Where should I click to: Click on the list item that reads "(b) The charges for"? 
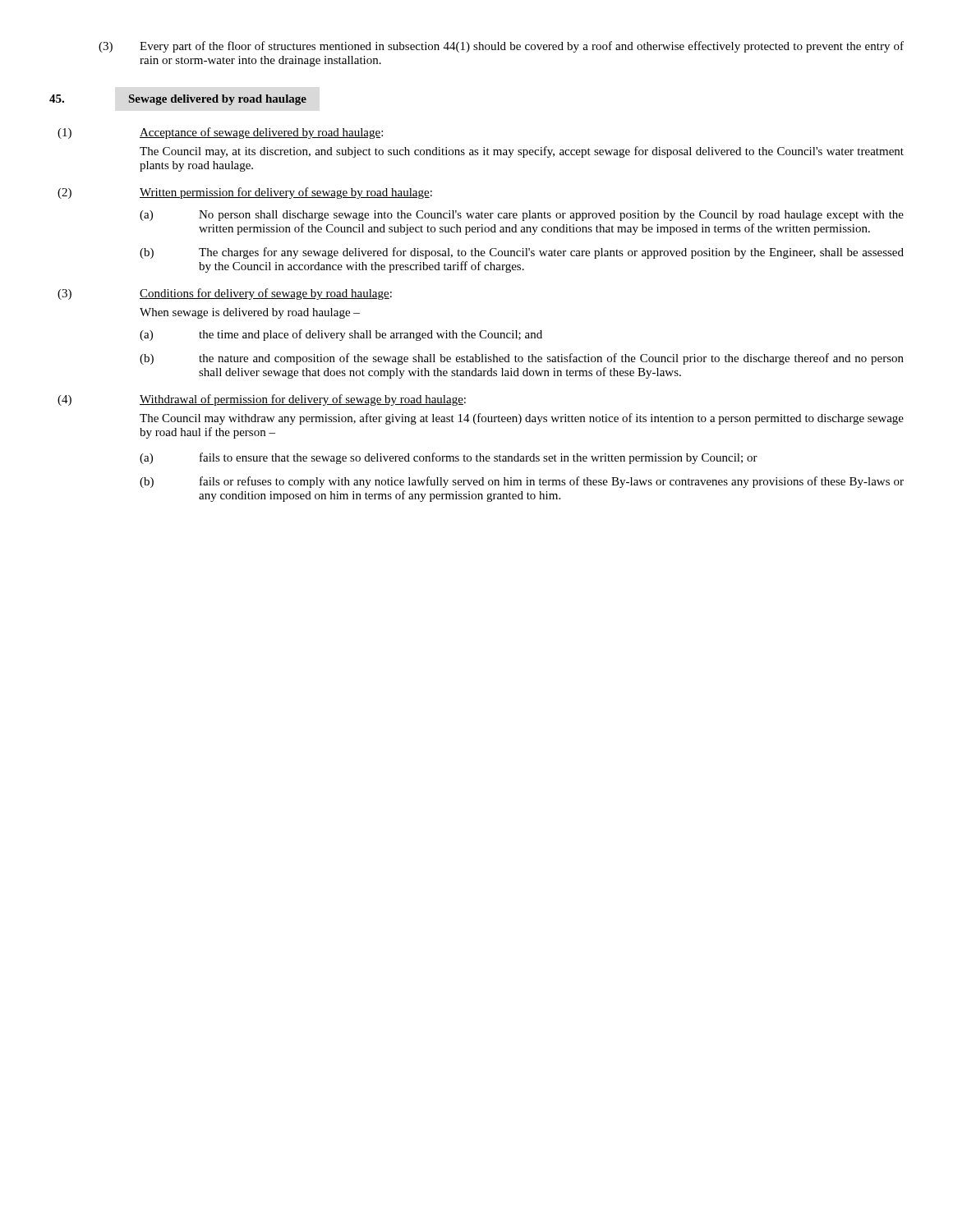tap(476, 260)
